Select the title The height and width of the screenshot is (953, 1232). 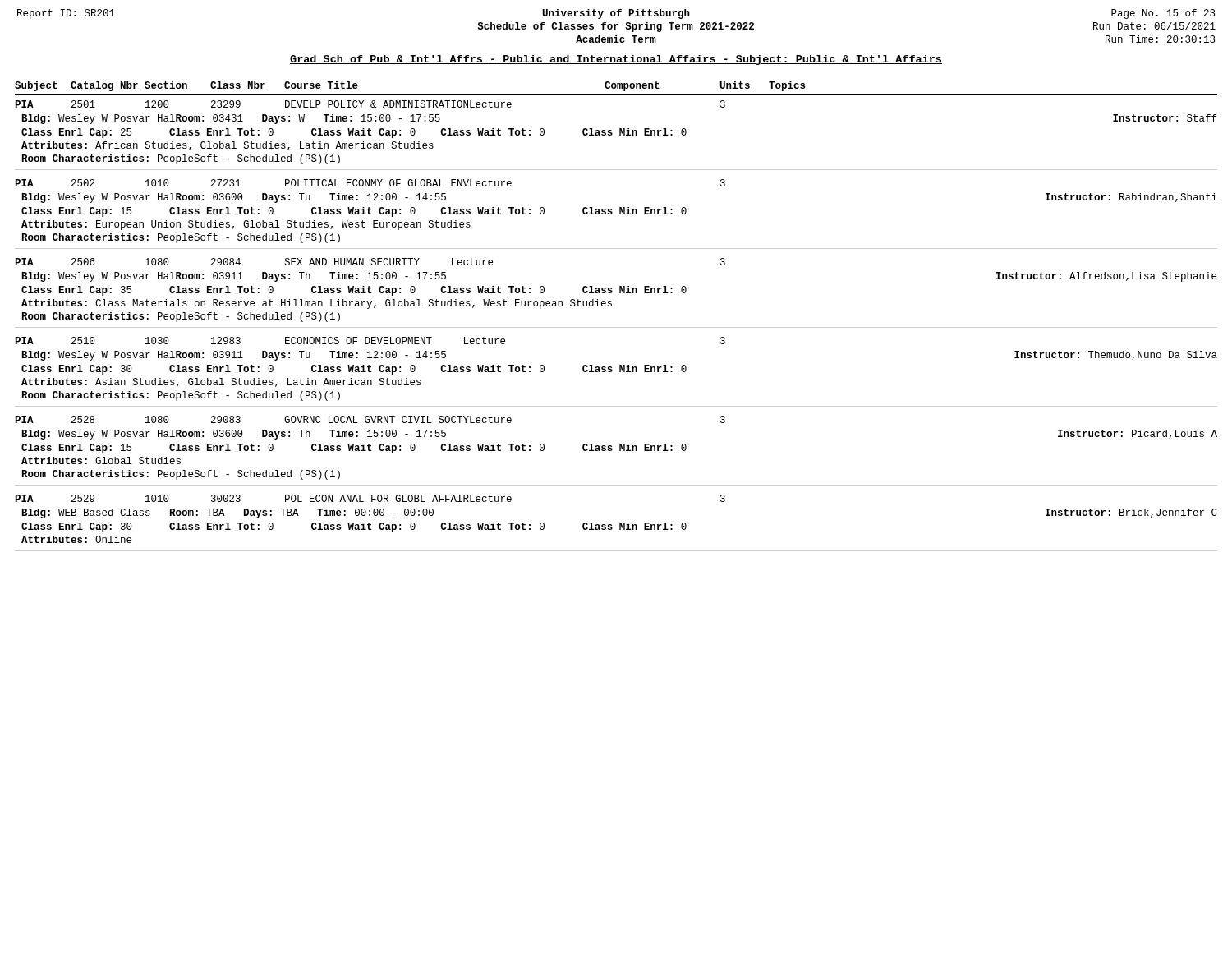click(x=616, y=60)
